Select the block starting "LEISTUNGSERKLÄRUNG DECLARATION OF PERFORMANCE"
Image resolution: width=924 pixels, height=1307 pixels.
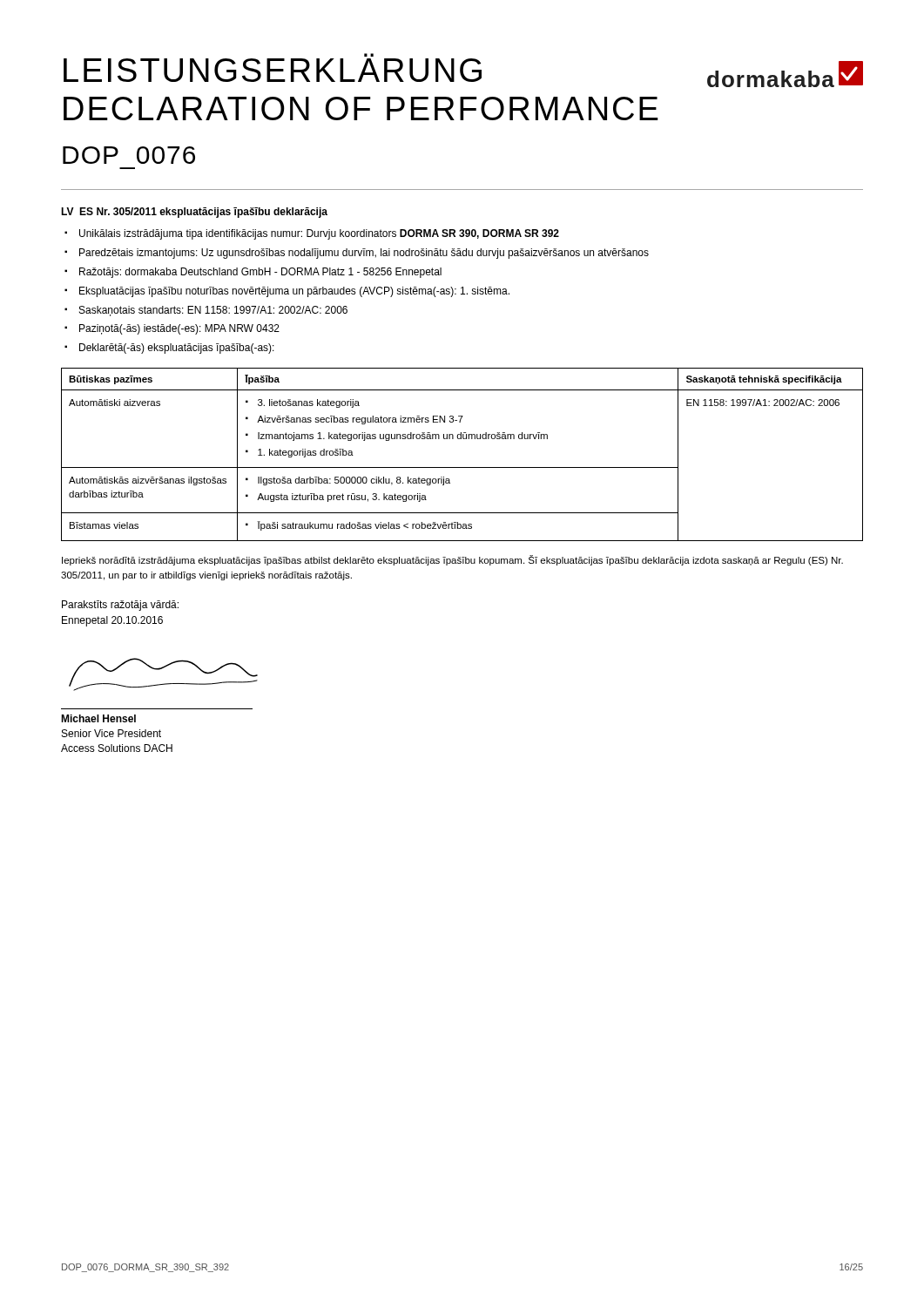point(375,90)
